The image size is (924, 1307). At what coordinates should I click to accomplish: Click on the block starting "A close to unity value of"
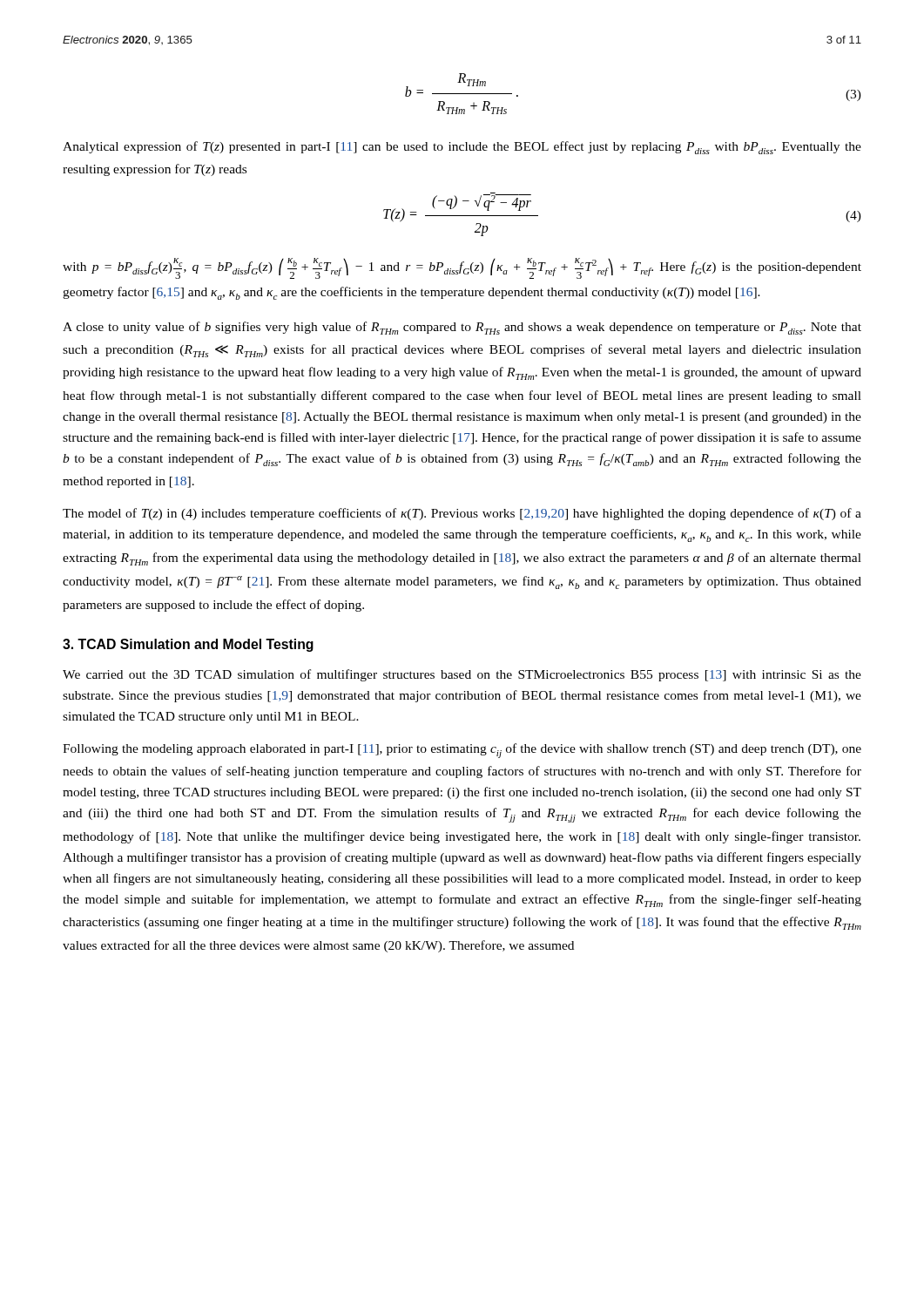(x=462, y=403)
